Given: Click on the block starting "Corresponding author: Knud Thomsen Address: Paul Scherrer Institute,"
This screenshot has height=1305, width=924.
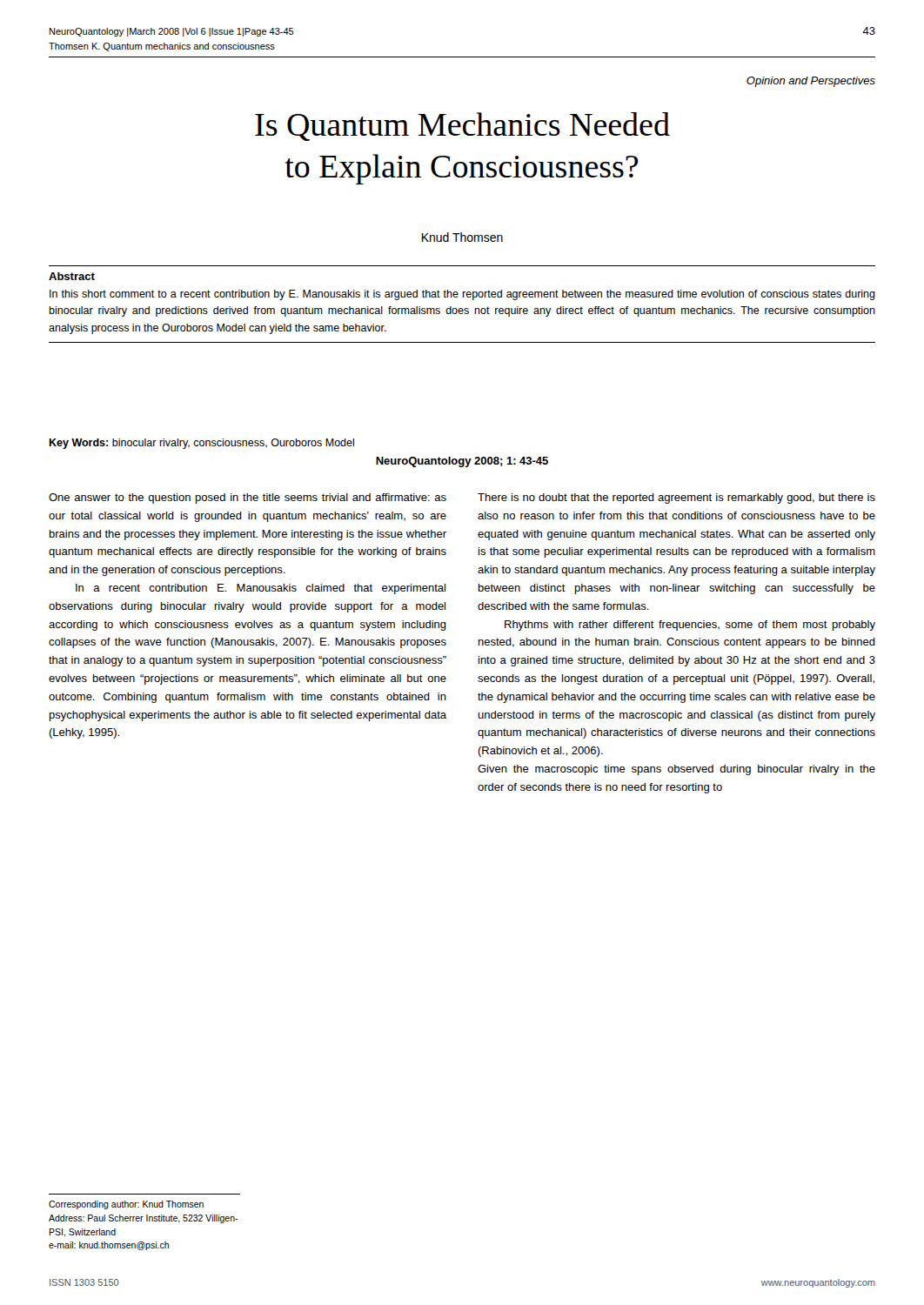Looking at the screenshot, I should coord(143,1225).
